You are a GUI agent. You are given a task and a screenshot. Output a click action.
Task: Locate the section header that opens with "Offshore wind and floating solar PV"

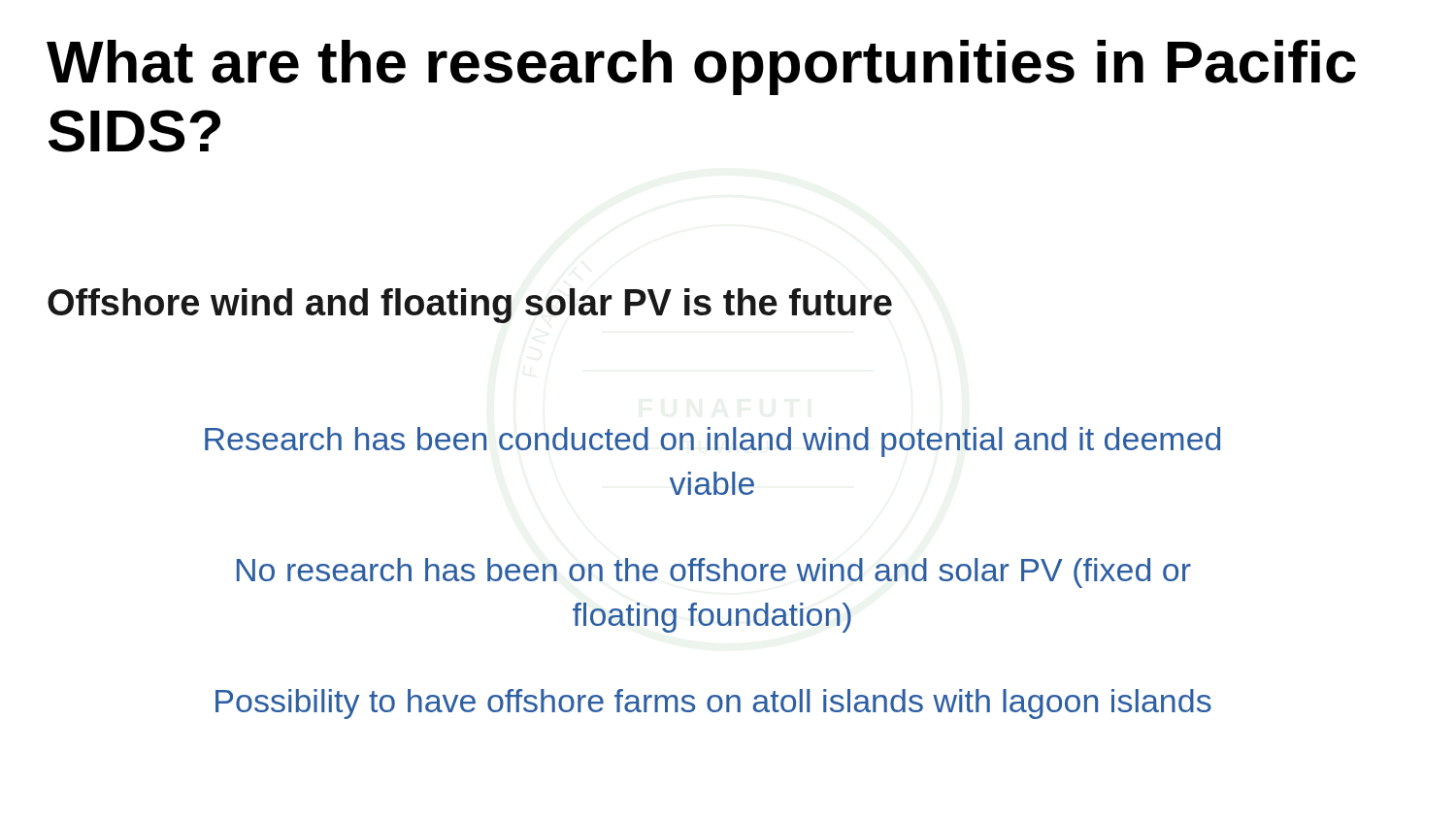470,303
